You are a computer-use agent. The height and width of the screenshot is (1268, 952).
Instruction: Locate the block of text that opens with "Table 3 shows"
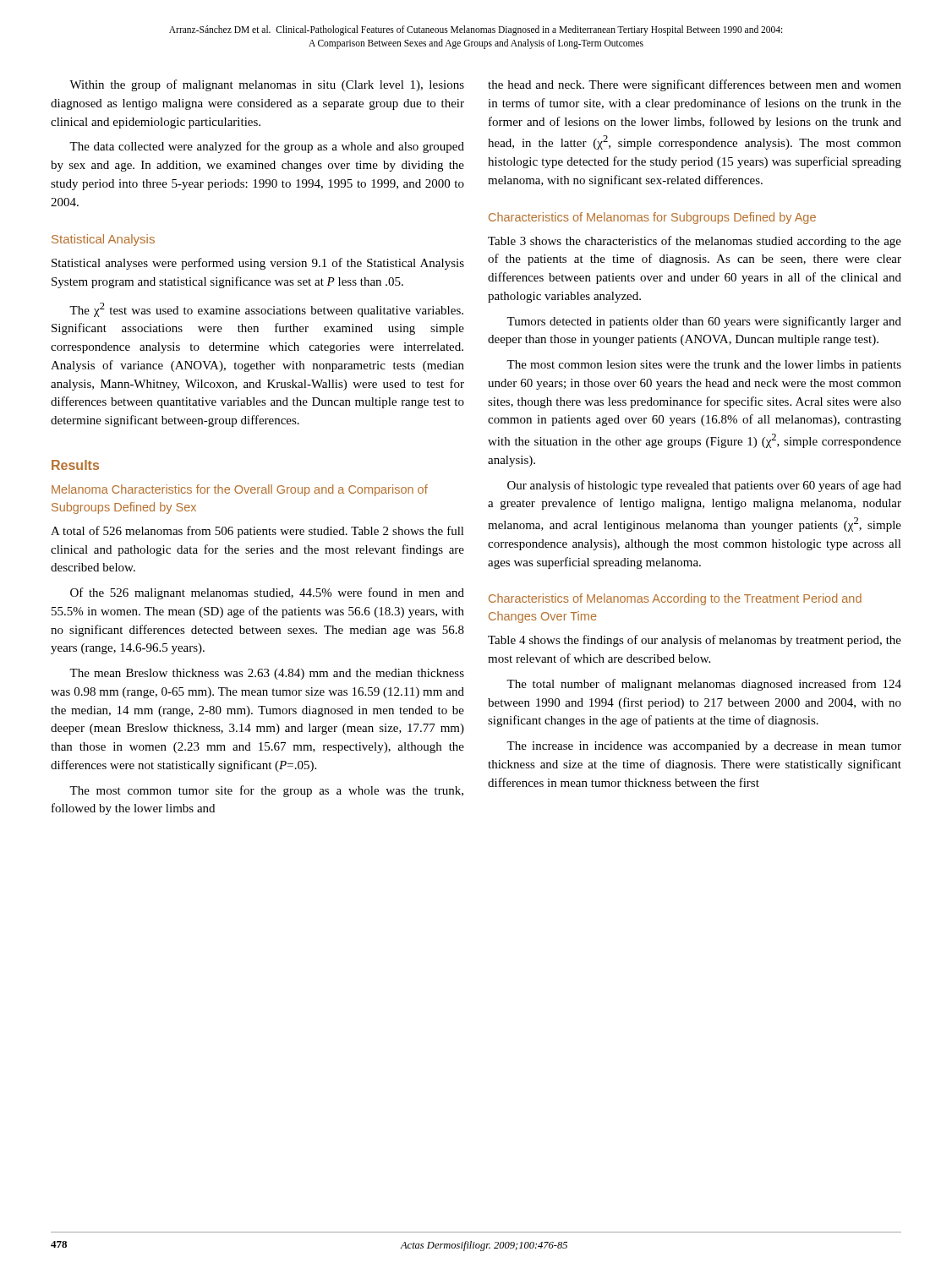coord(695,402)
